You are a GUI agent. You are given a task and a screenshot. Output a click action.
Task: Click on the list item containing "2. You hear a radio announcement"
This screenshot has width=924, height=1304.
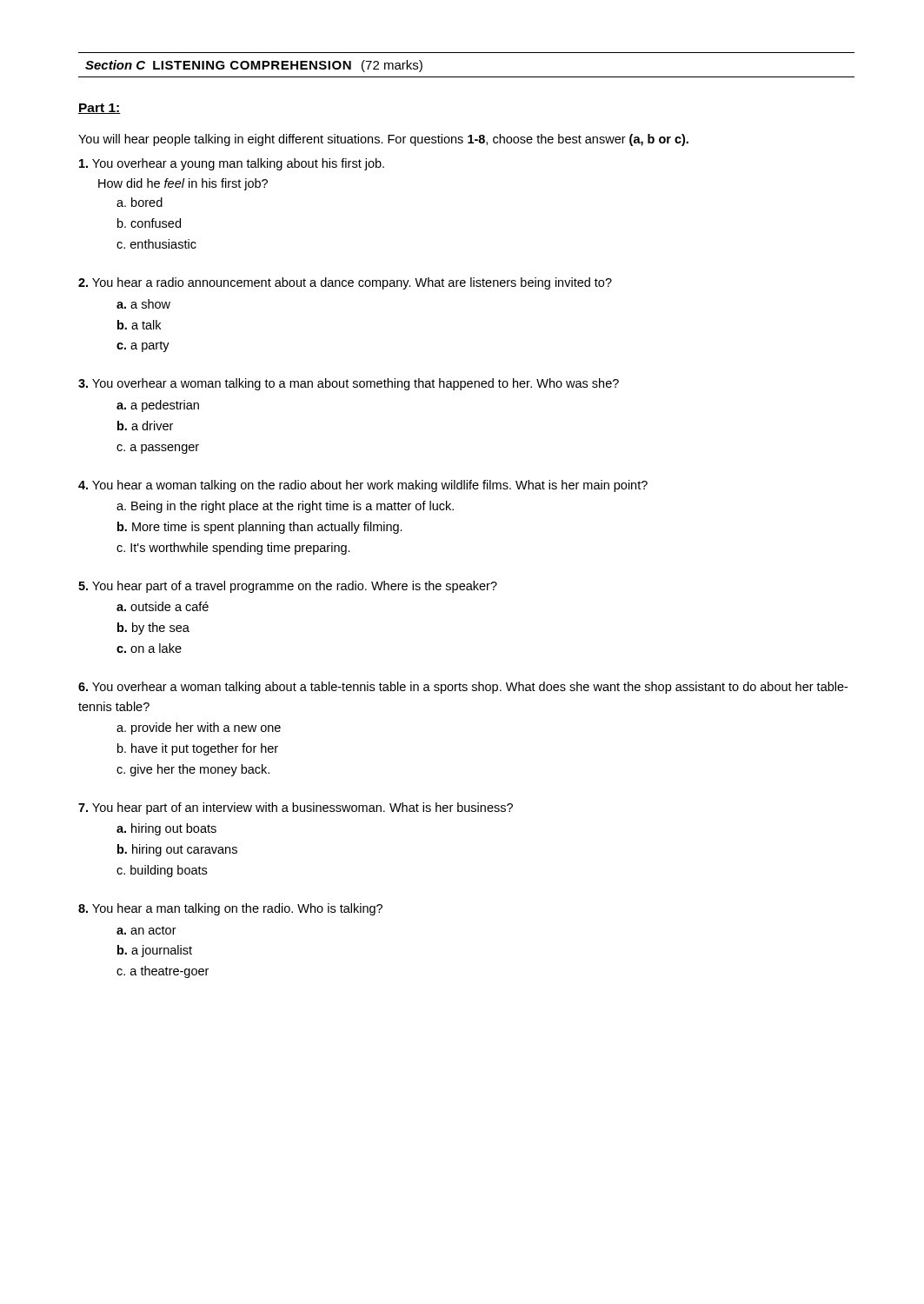345,283
